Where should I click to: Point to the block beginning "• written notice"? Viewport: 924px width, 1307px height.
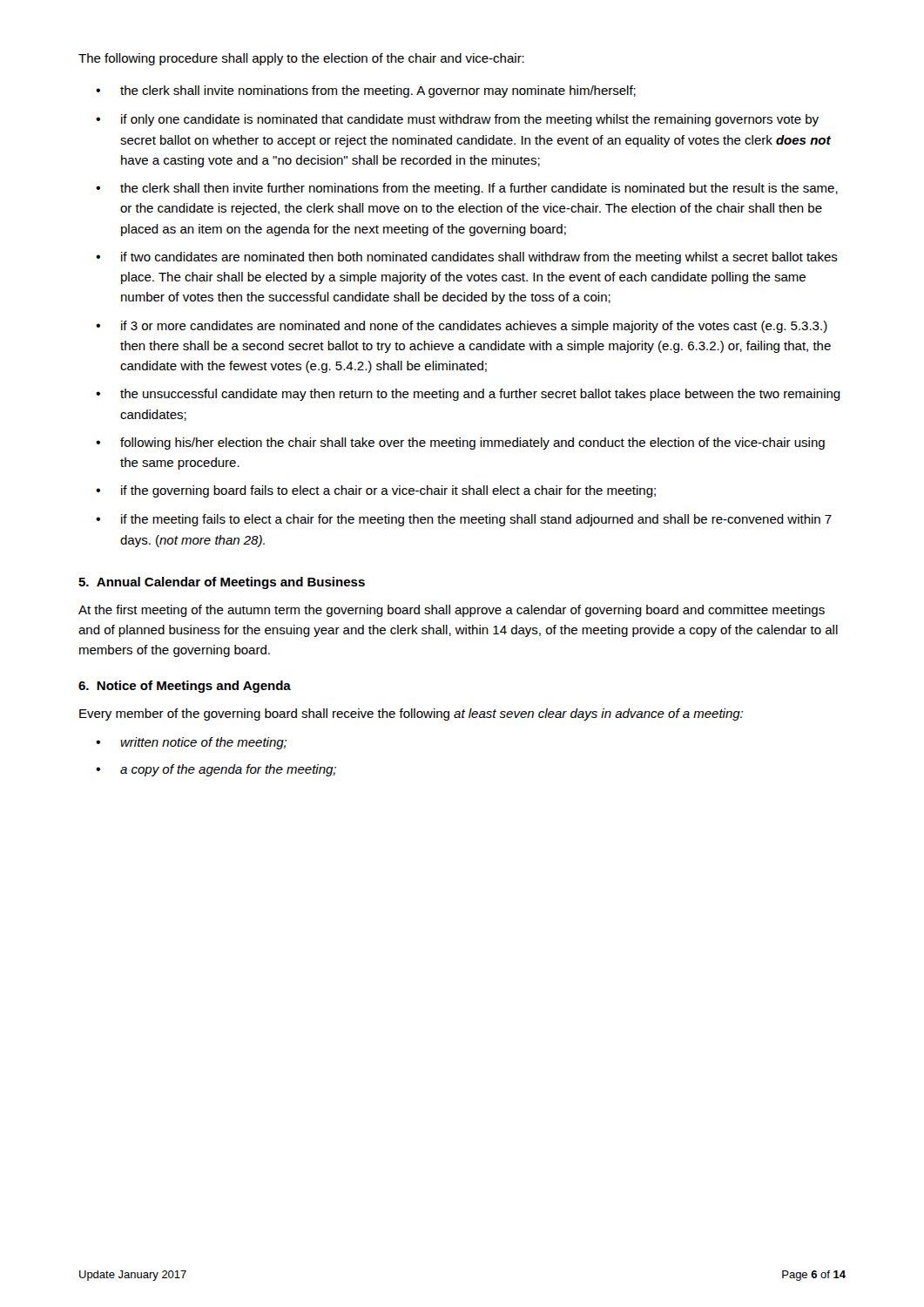tap(192, 743)
